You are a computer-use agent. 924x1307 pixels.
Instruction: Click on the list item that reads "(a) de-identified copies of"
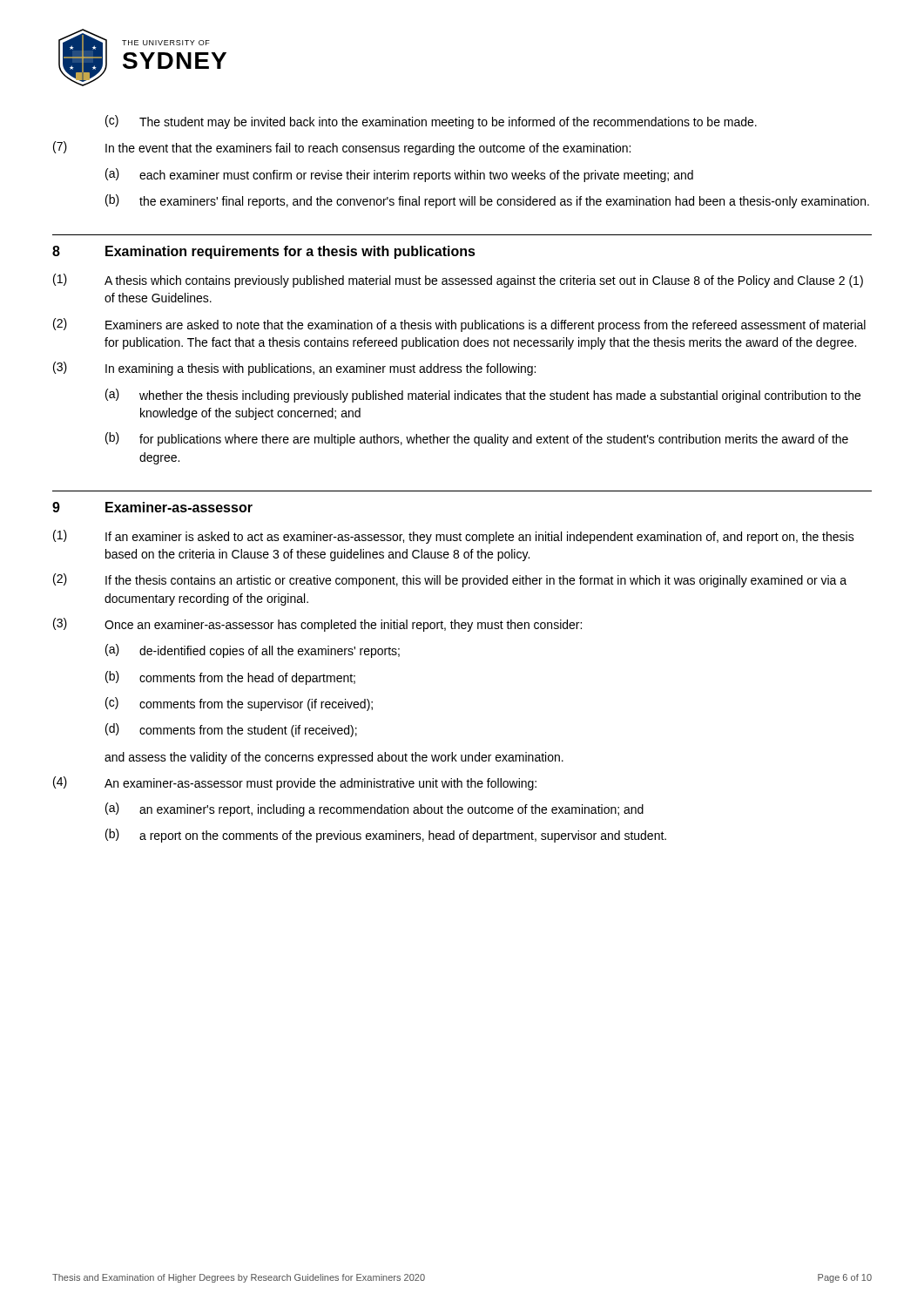tap(253, 651)
